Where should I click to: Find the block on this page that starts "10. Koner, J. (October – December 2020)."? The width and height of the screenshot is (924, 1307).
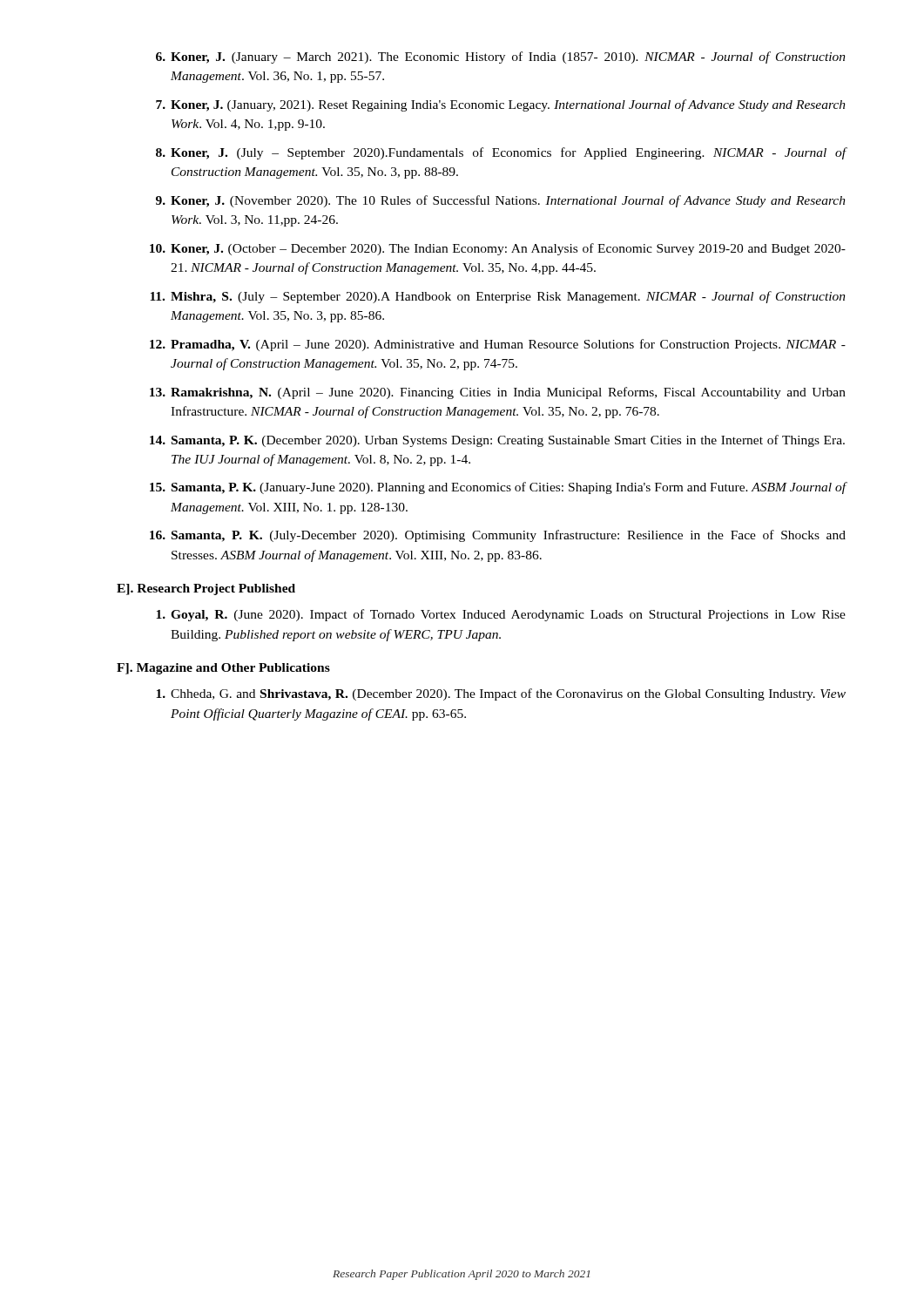click(x=488, y=258)
